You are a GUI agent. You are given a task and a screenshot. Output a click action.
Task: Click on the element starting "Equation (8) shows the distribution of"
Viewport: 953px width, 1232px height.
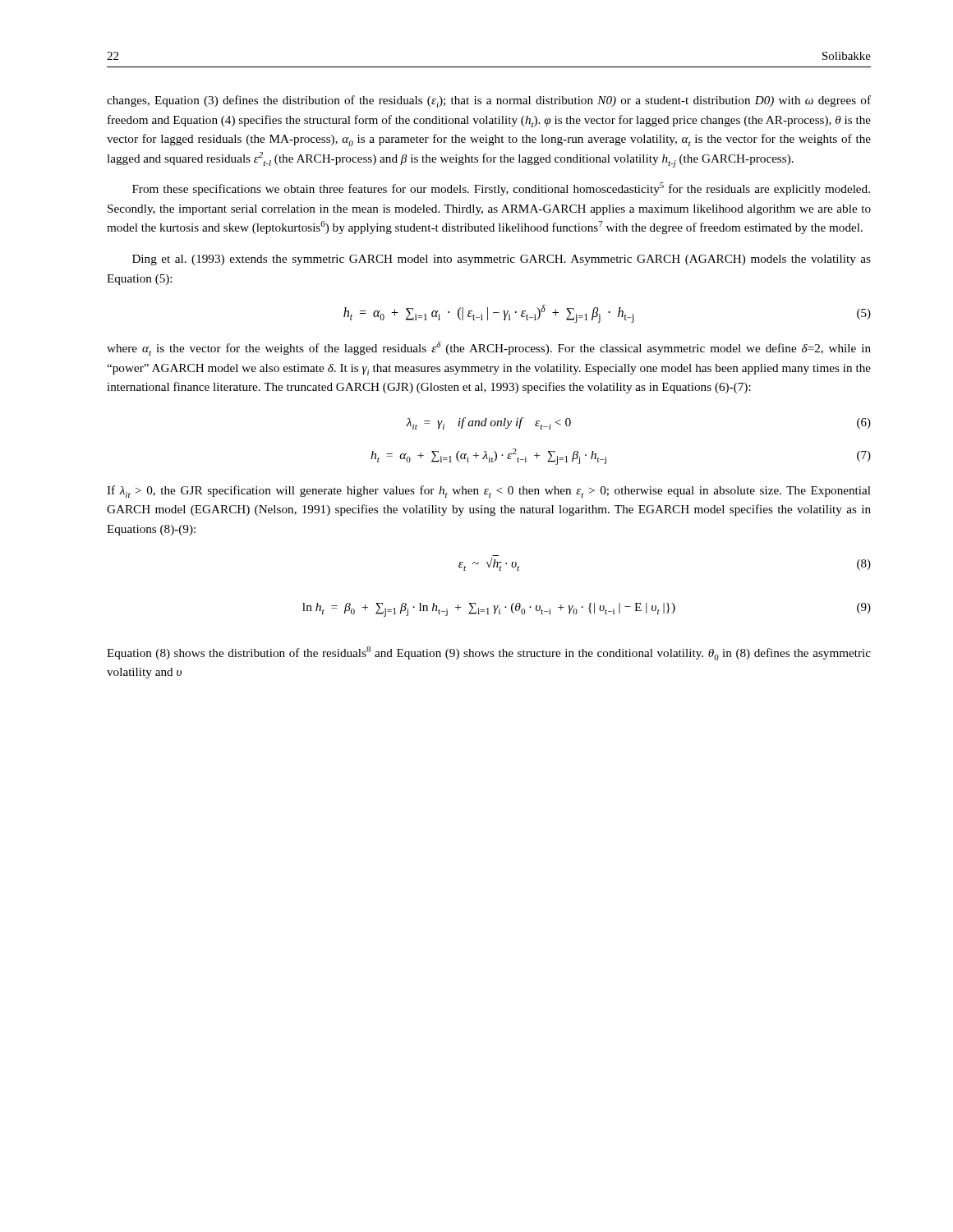[489, 662]
